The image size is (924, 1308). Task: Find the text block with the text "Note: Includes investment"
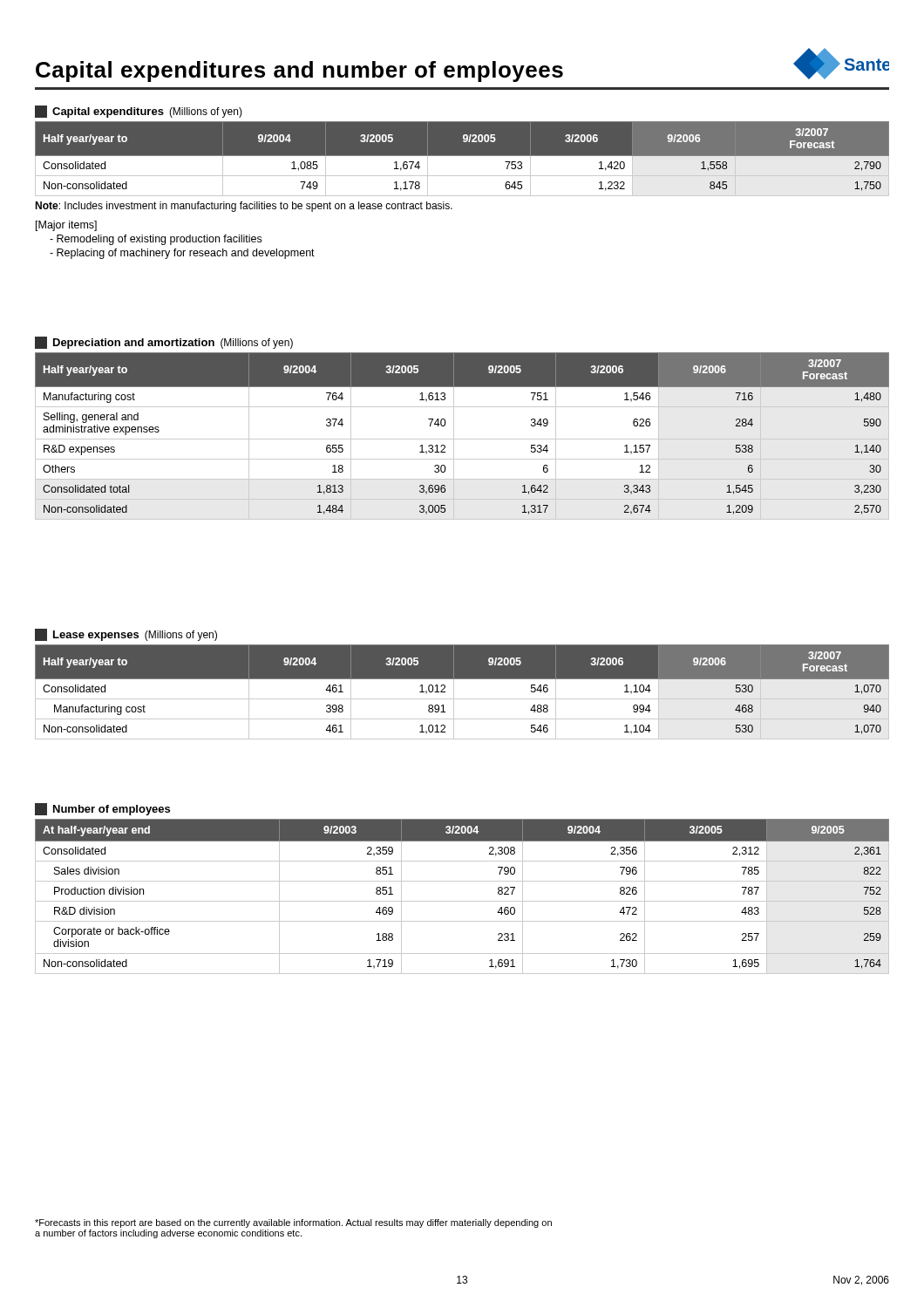point(244,206)
